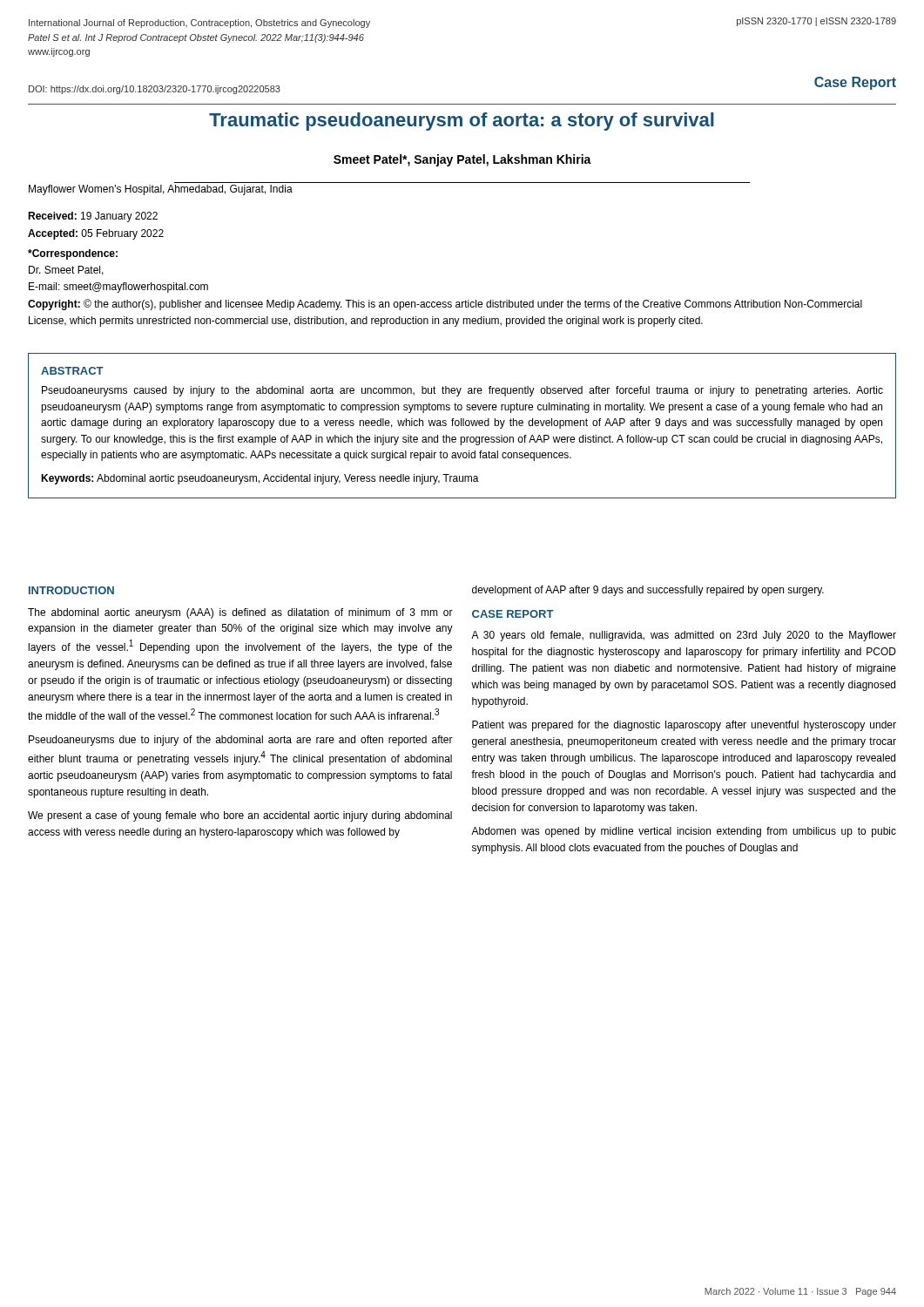The height and width of the screenshot is (1307, 924).
Task: Navigate to the text starting "Correspondence: Dr. Smeet"
Action: tap(73, 254)
